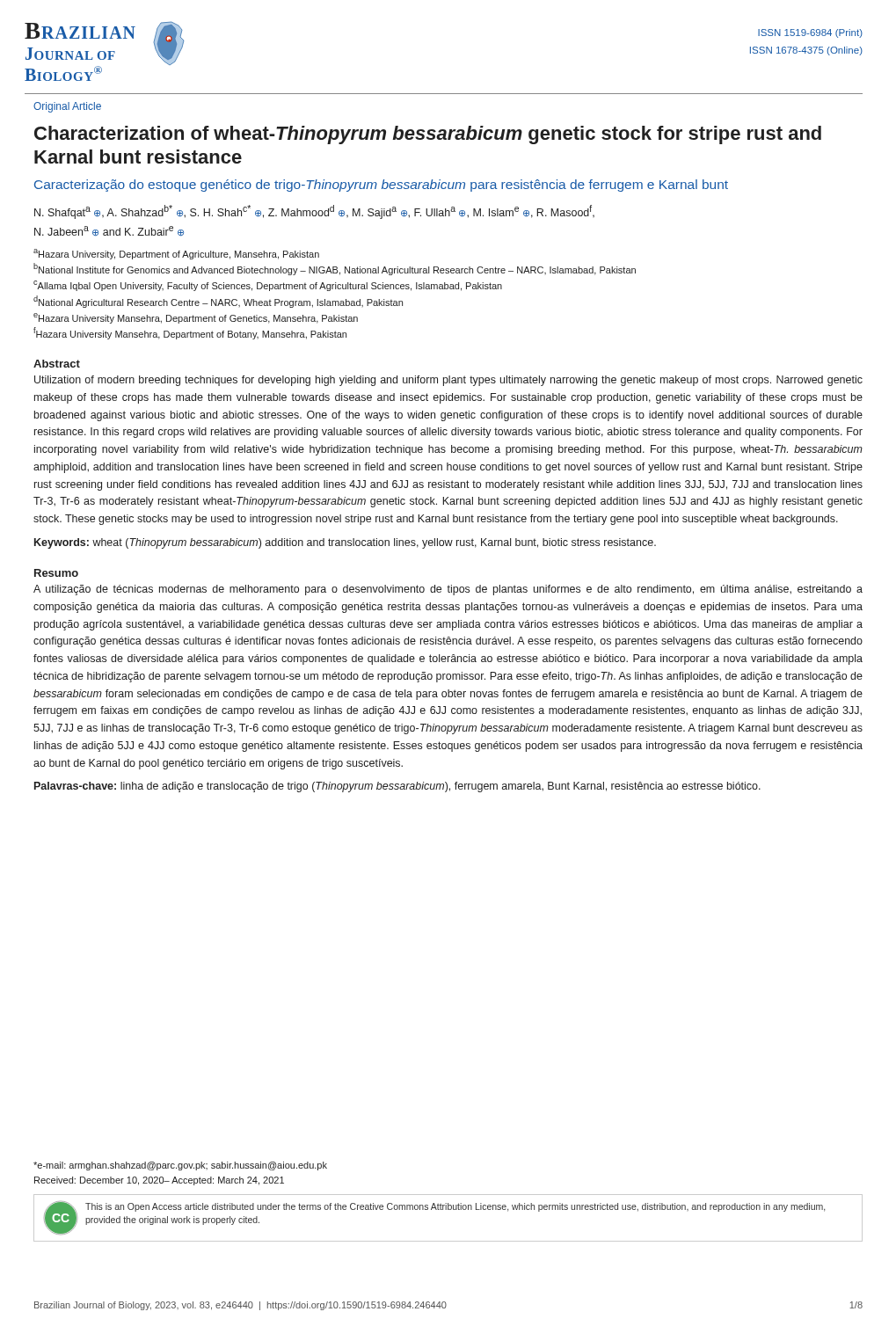Navigate to the element starting "Characterization of wheat-Thinopyrum bessarabicum genetic stock for stripe"
The width and height of the screenshot is (896, 1319).
pos(428,145)
